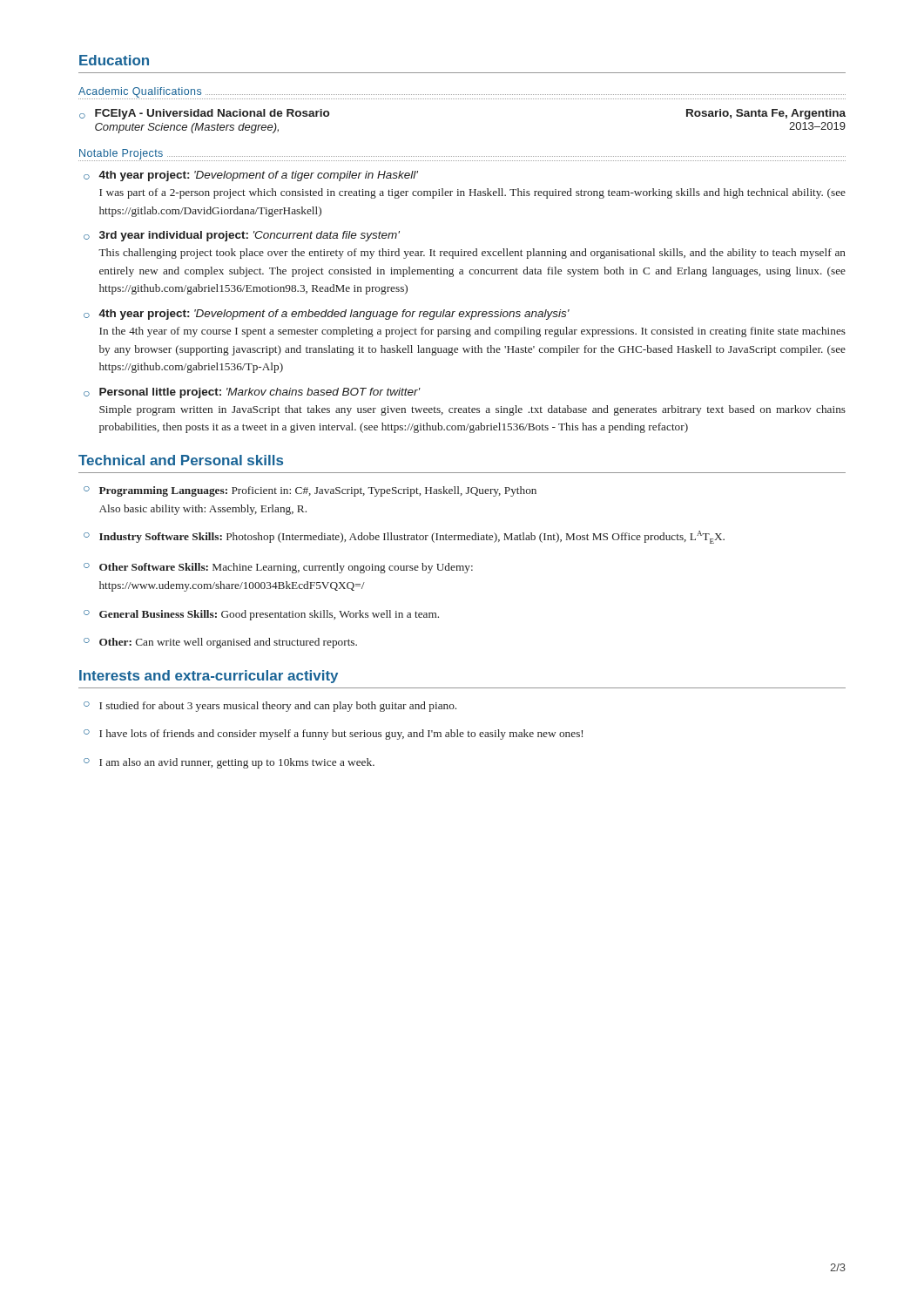Locate the list item that reads "○ Programming Languages:"
The height and width of the screenshot is (1307, 924).
(464, 499)
